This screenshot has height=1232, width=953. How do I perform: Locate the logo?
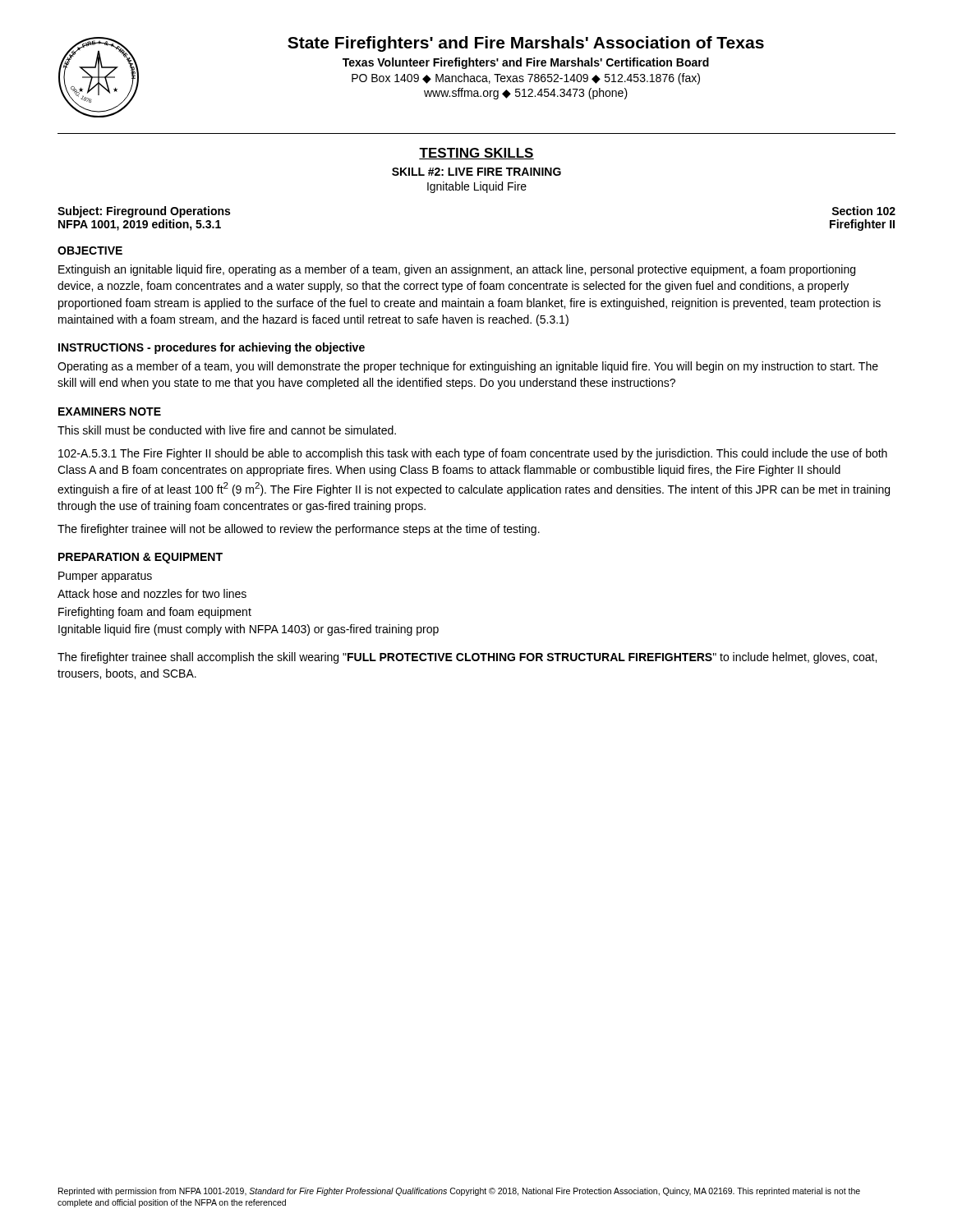click(103, 77)
